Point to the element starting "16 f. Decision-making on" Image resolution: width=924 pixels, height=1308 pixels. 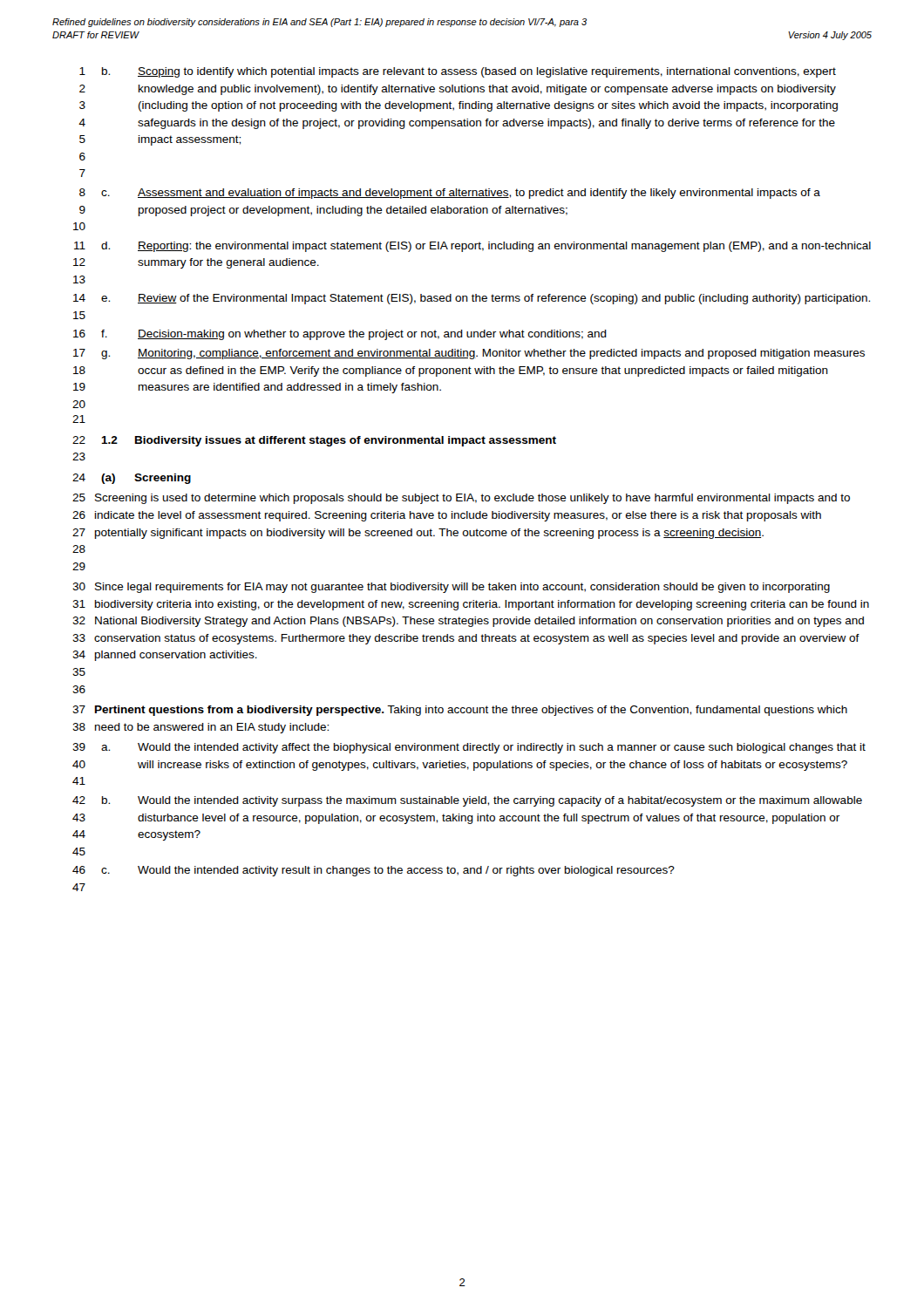coord(462,334)
